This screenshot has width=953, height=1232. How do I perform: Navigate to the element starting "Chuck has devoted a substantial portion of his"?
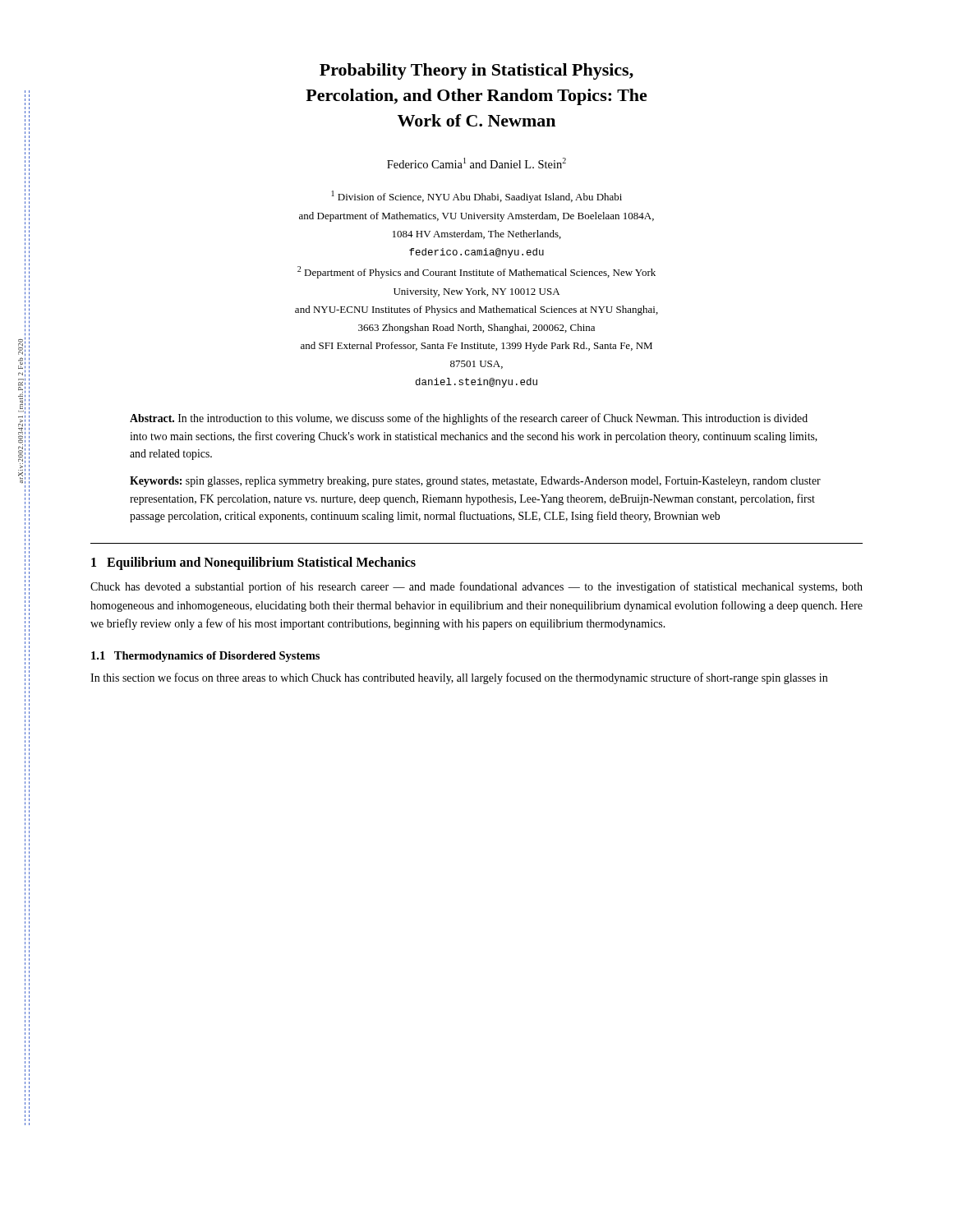[x=476, y=606]
